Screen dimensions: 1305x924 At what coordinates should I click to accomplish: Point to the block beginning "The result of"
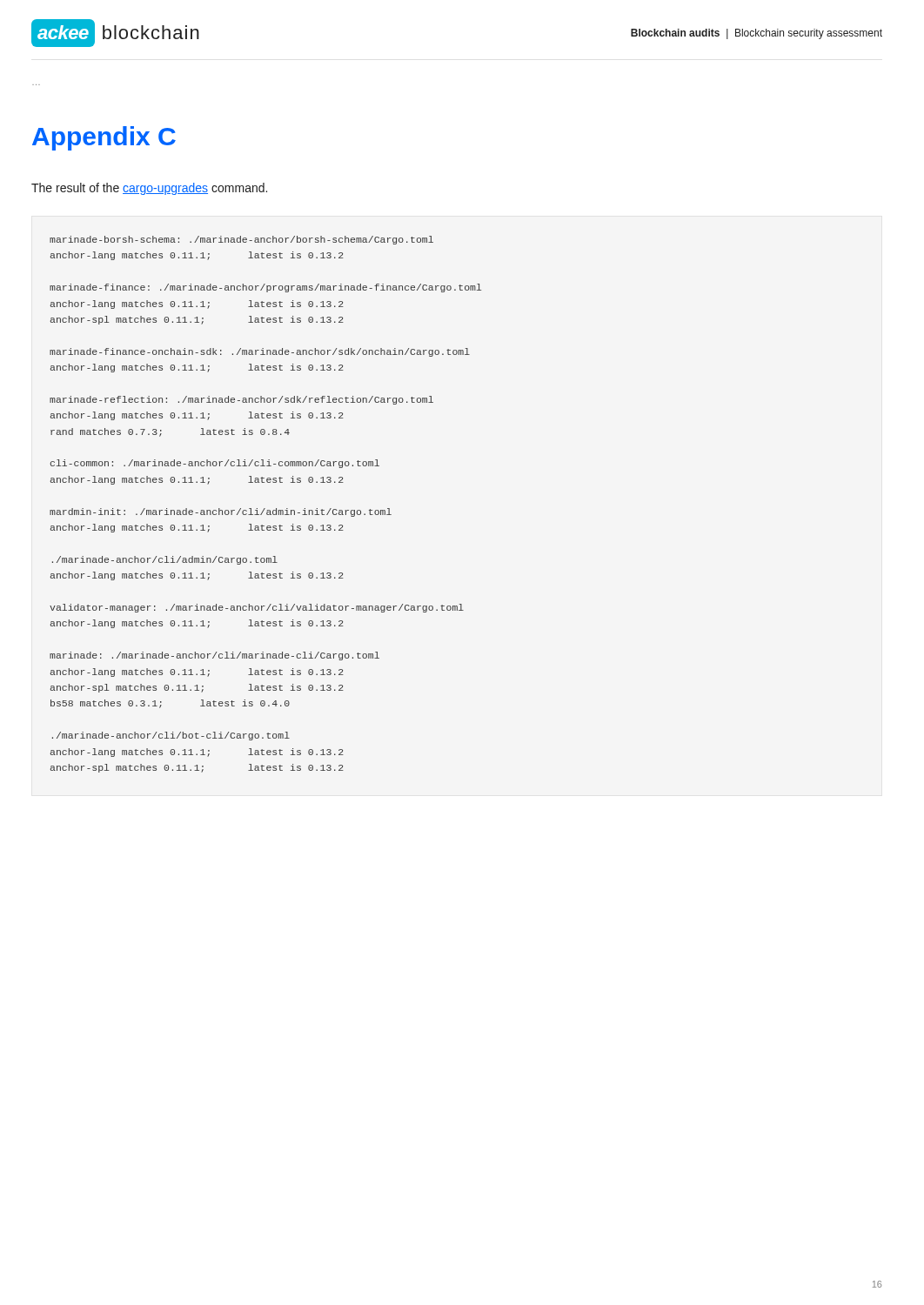point(150,188)
